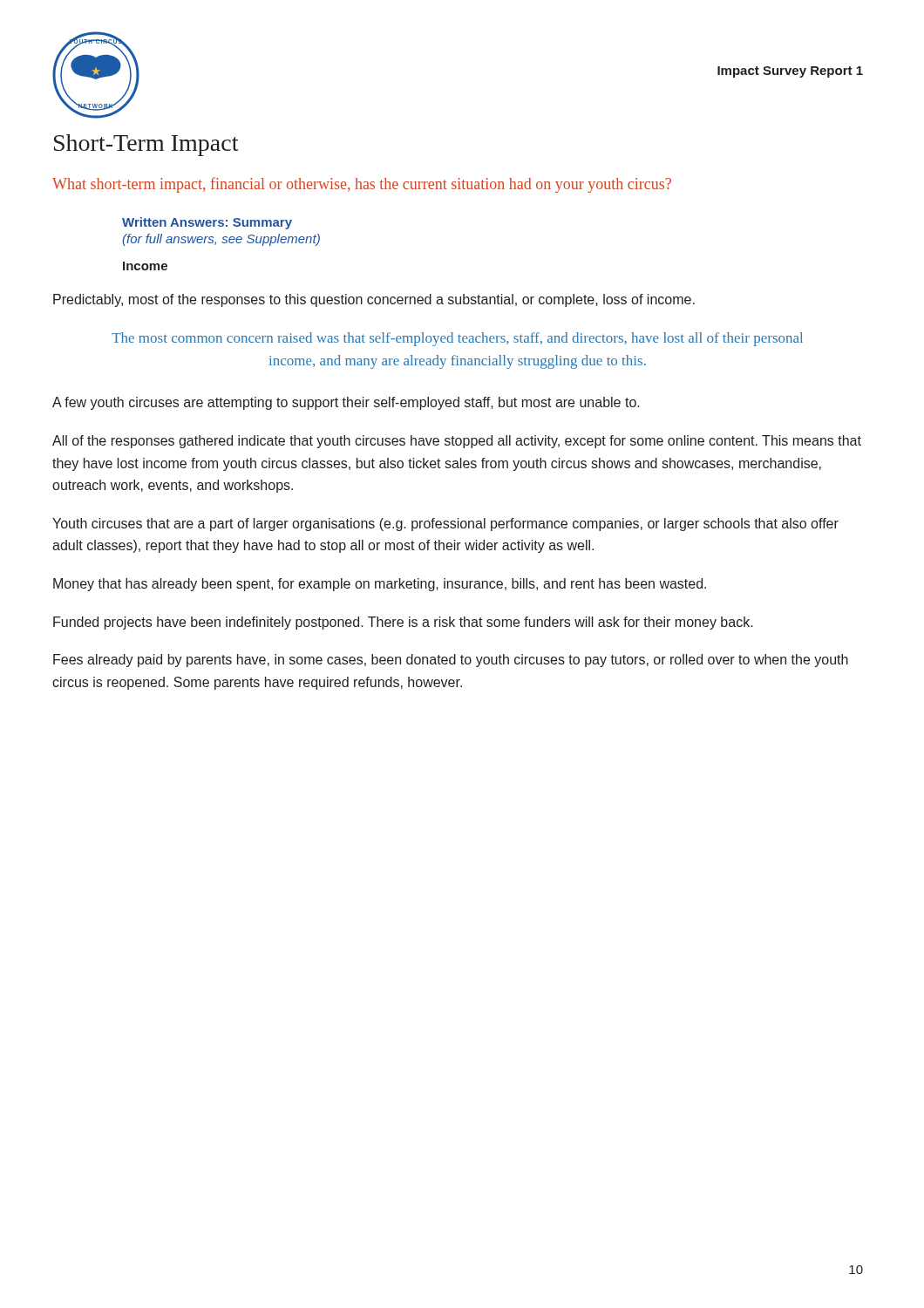Find "Written Answers: Summary" on this page
This screenshot has height=1308, width=924.
click(207, 222)
